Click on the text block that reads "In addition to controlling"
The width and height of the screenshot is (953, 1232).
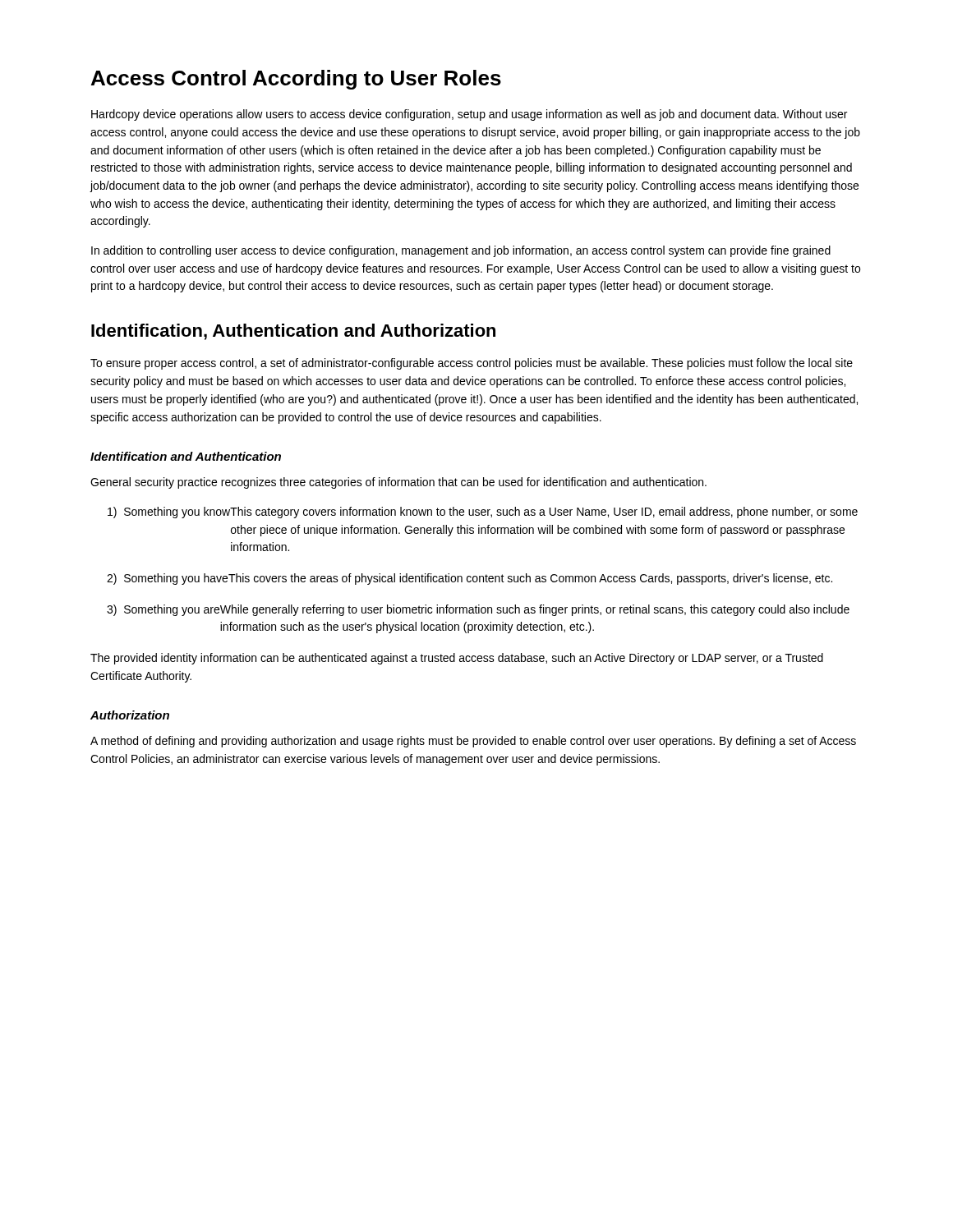[x=476, y=268]
